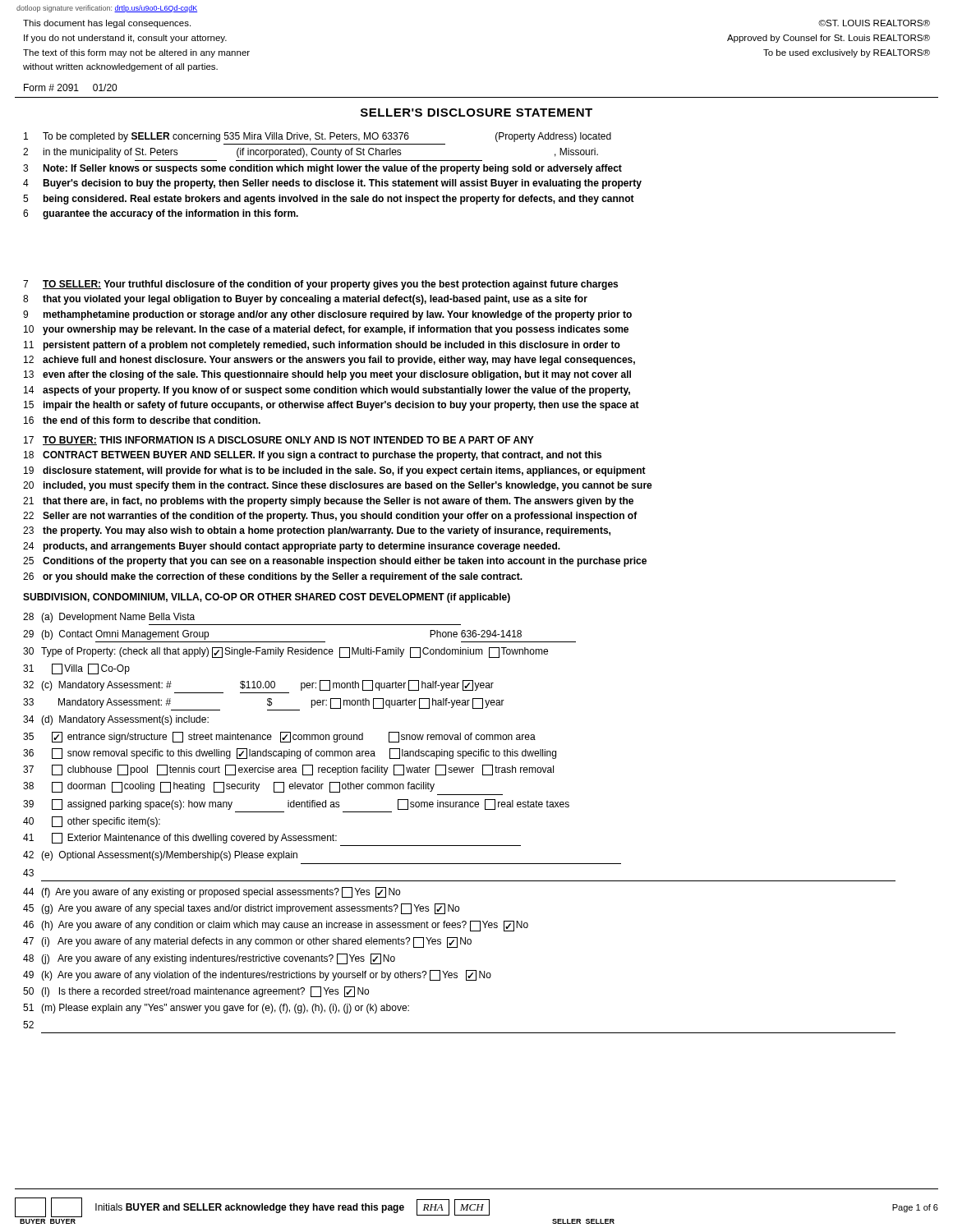Where is the passage that starts "Form # 2091"?
The height and width of the screenshot is (1232, 953).
tap(70, 88)
